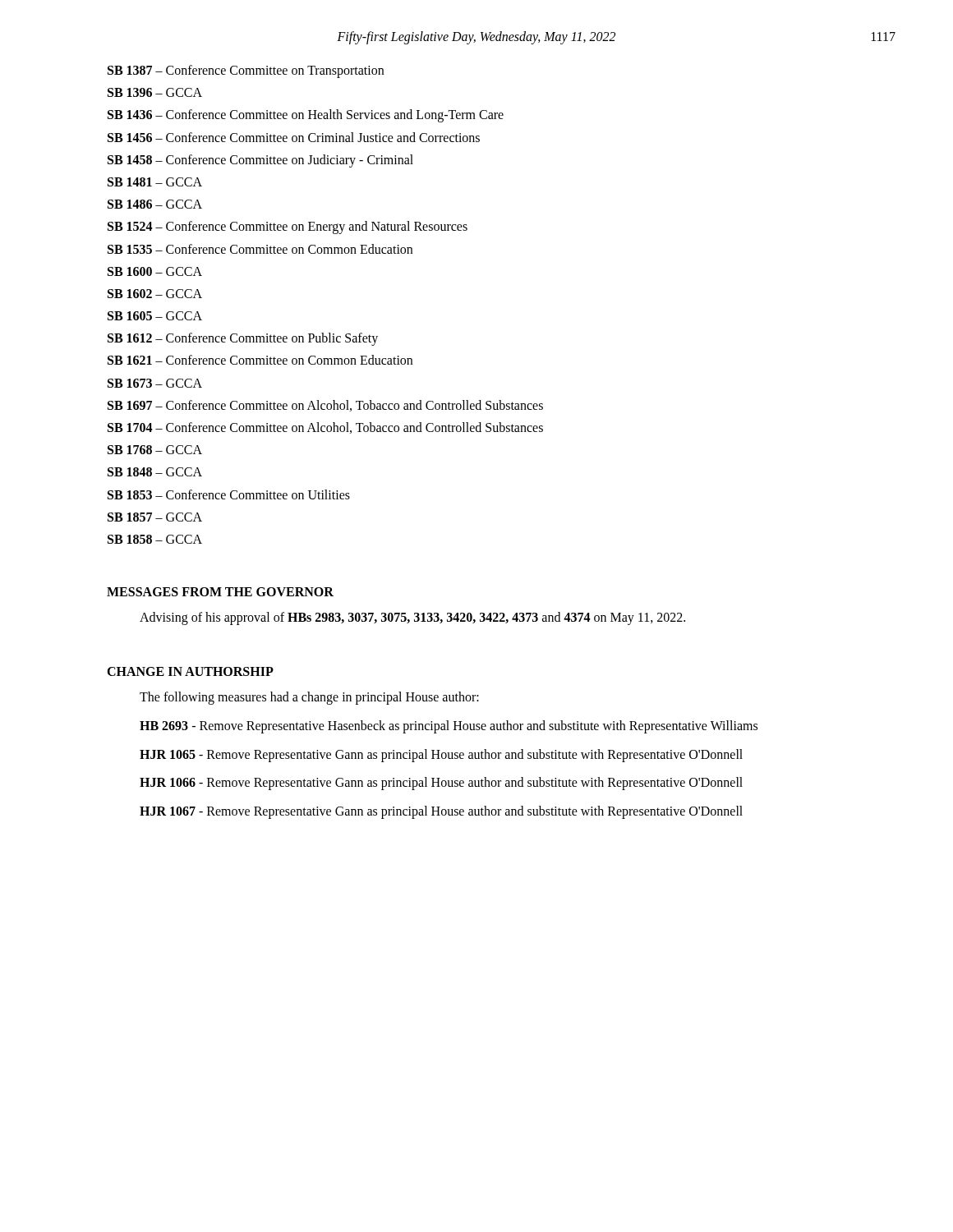Locate the block starting "SB 1858 – GCCA"
Viewport: 953px width, 1232px height.
click(x=154, y=539)
